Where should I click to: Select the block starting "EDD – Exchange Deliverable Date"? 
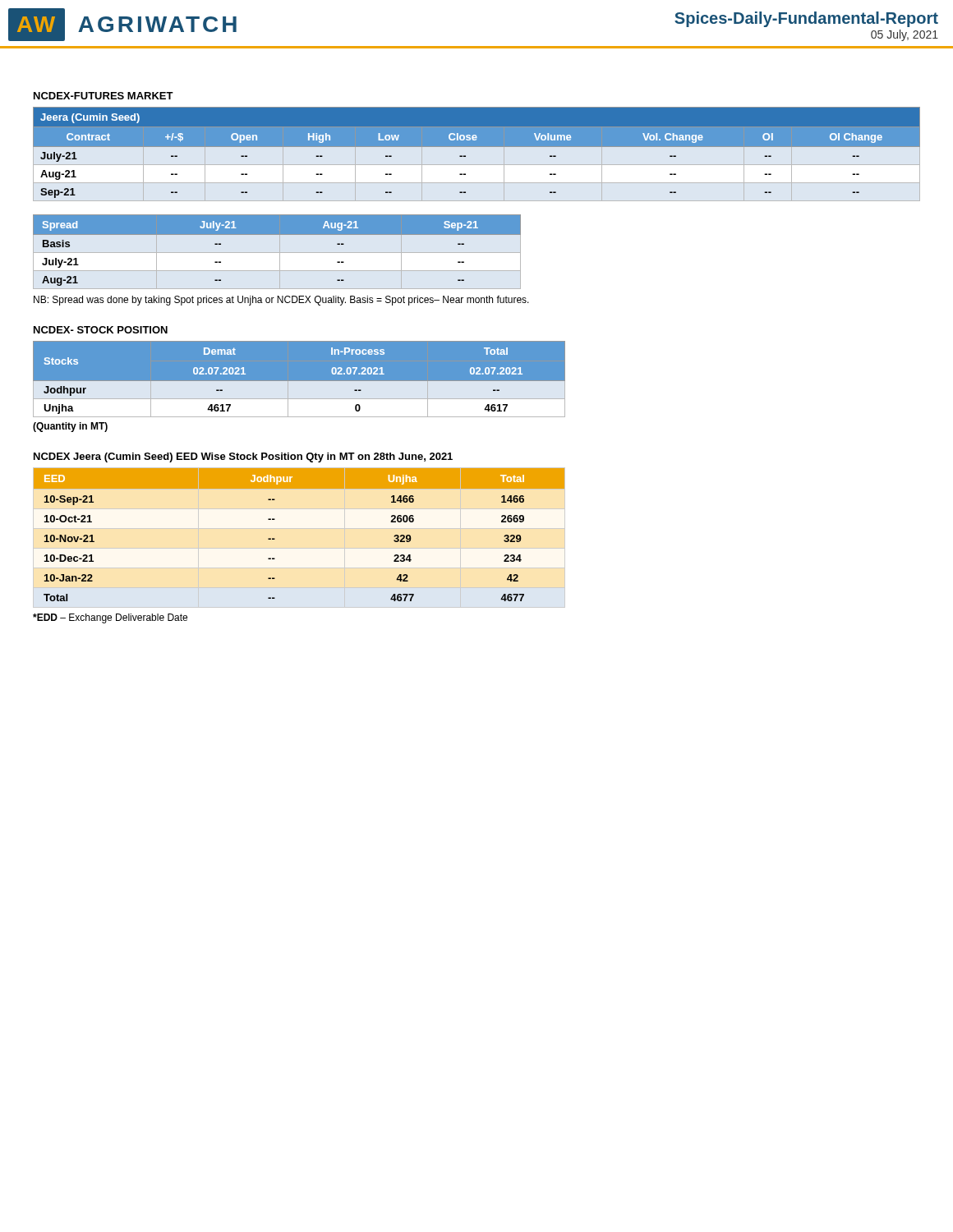[x=110, y=618]
